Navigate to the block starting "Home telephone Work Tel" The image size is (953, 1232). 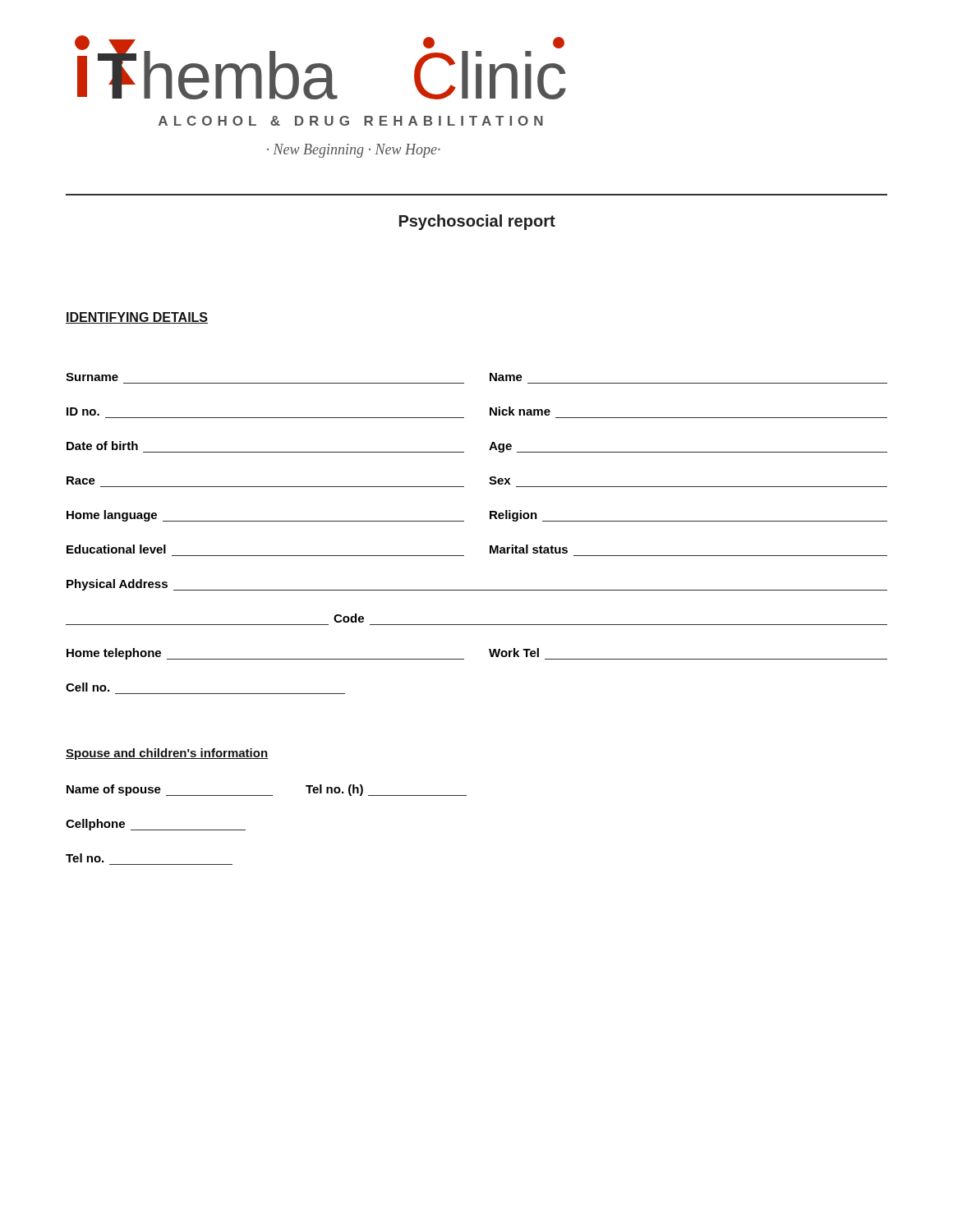[x=116, y=653]
